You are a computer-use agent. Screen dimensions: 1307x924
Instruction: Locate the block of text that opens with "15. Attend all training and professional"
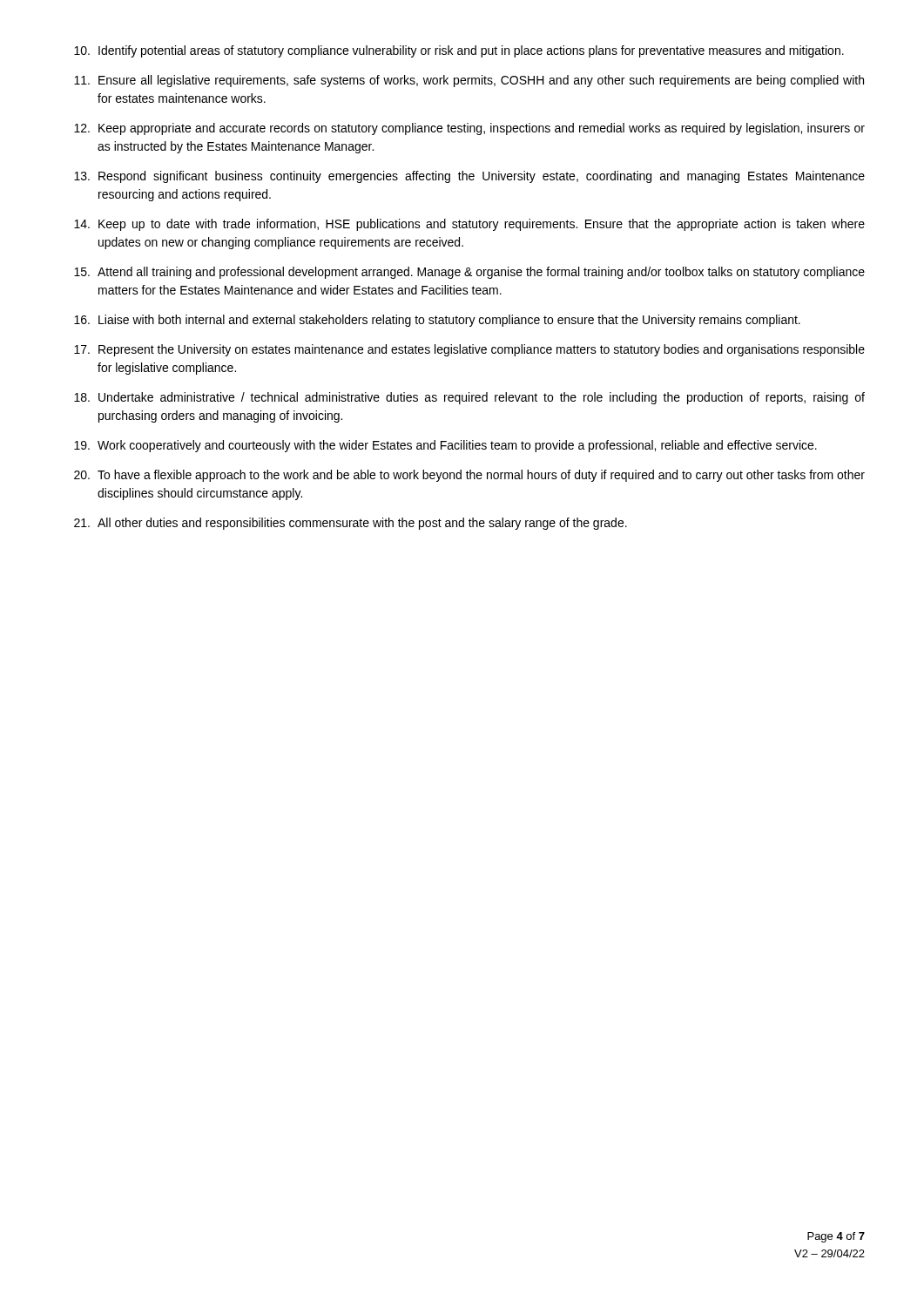pos(462,281)
